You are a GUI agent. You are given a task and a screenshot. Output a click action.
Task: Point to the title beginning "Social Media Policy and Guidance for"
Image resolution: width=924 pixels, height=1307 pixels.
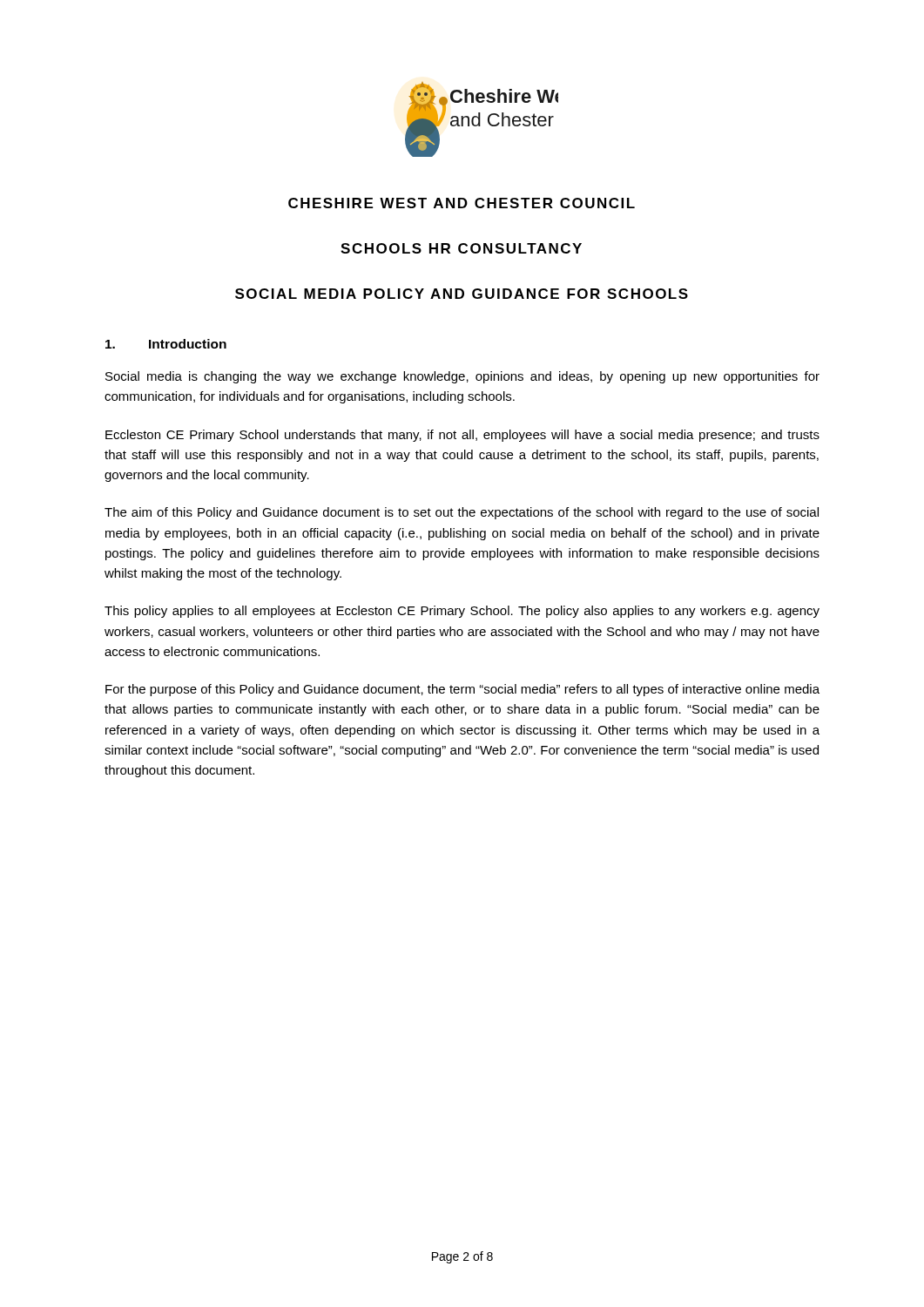click(462, 295)
